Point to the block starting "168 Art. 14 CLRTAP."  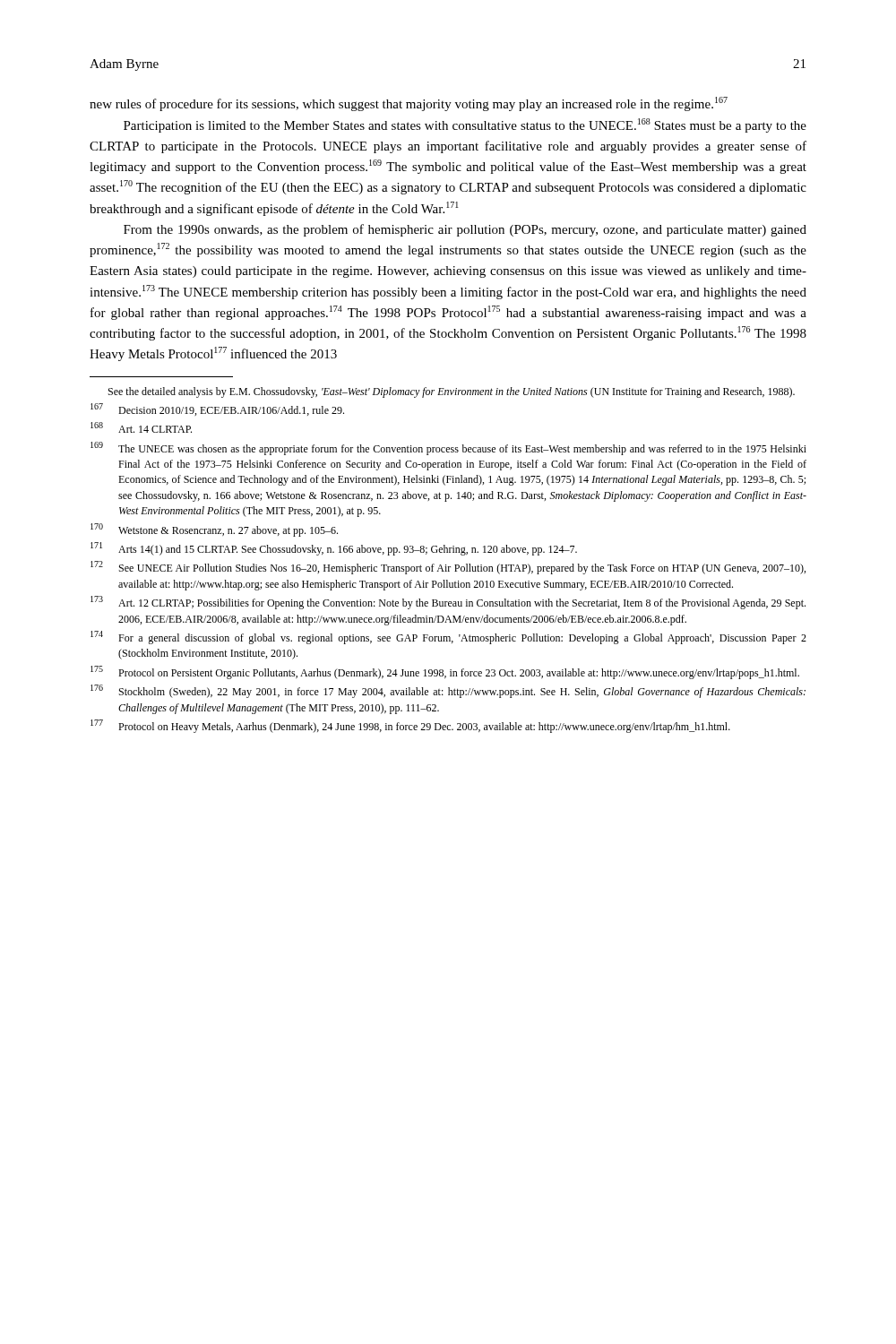(x=141, y=427)
